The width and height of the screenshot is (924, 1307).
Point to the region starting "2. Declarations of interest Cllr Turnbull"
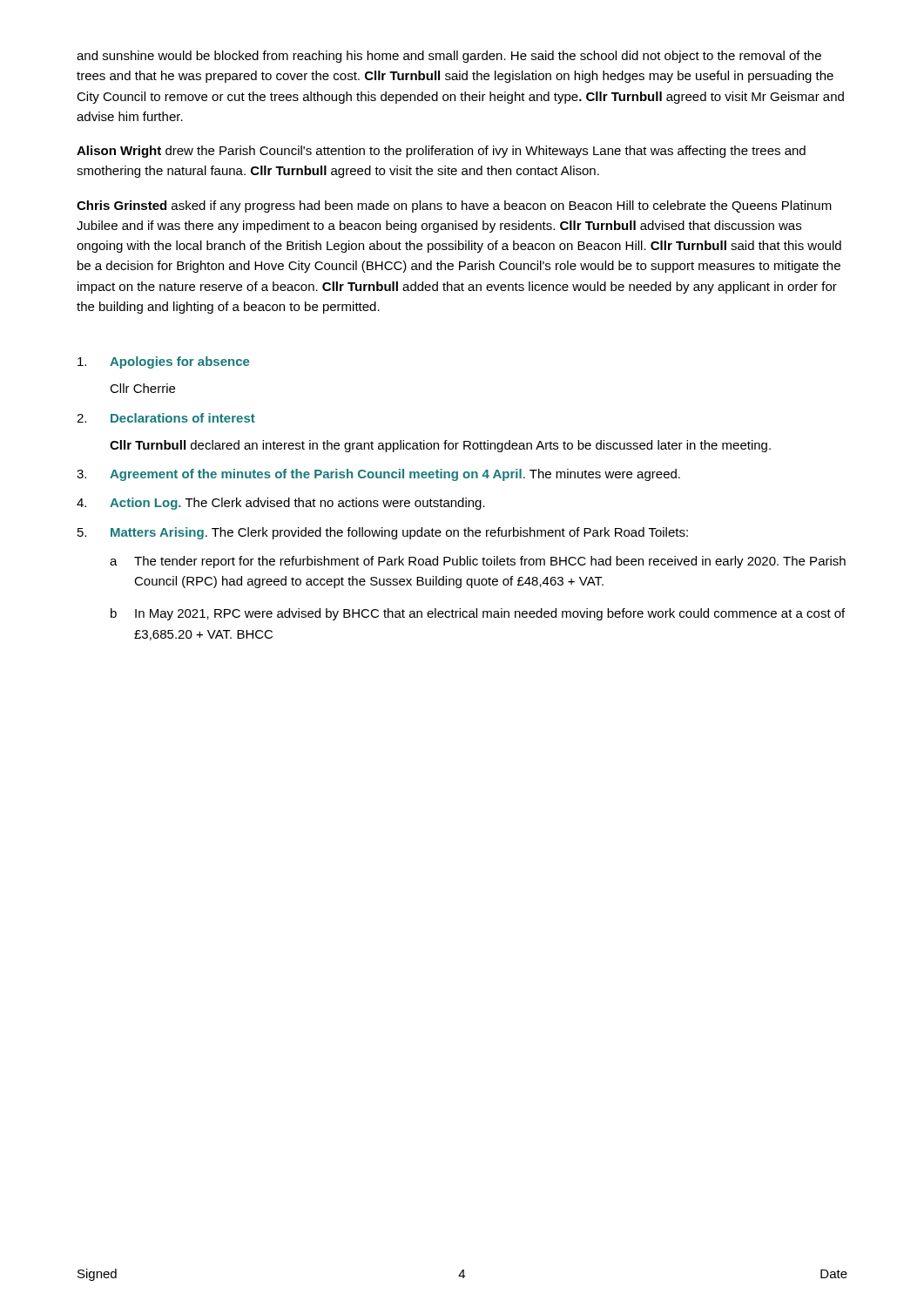(x=462, y=431)
